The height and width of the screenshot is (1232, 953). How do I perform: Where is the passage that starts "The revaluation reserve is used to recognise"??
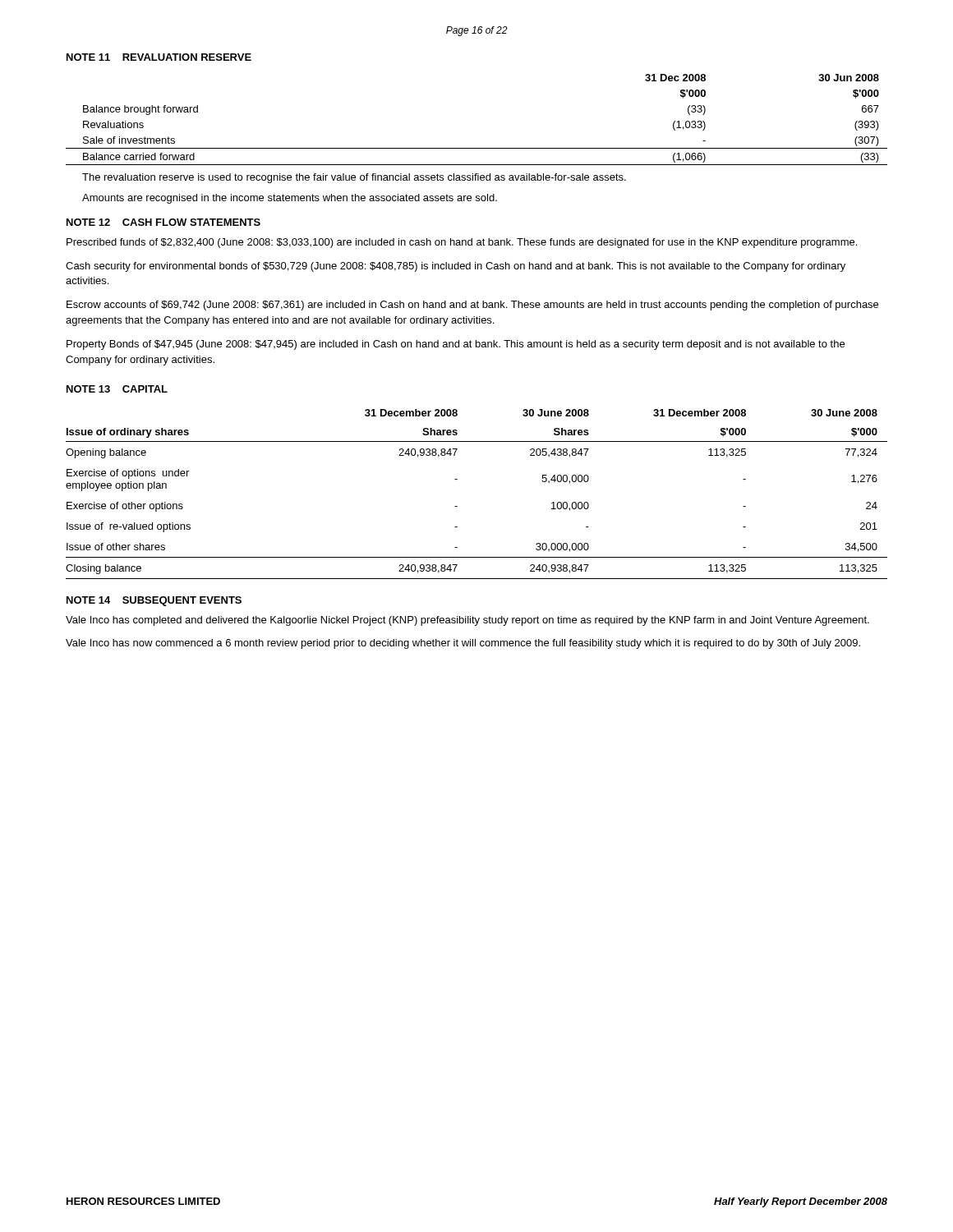click(x=354, y=177)
